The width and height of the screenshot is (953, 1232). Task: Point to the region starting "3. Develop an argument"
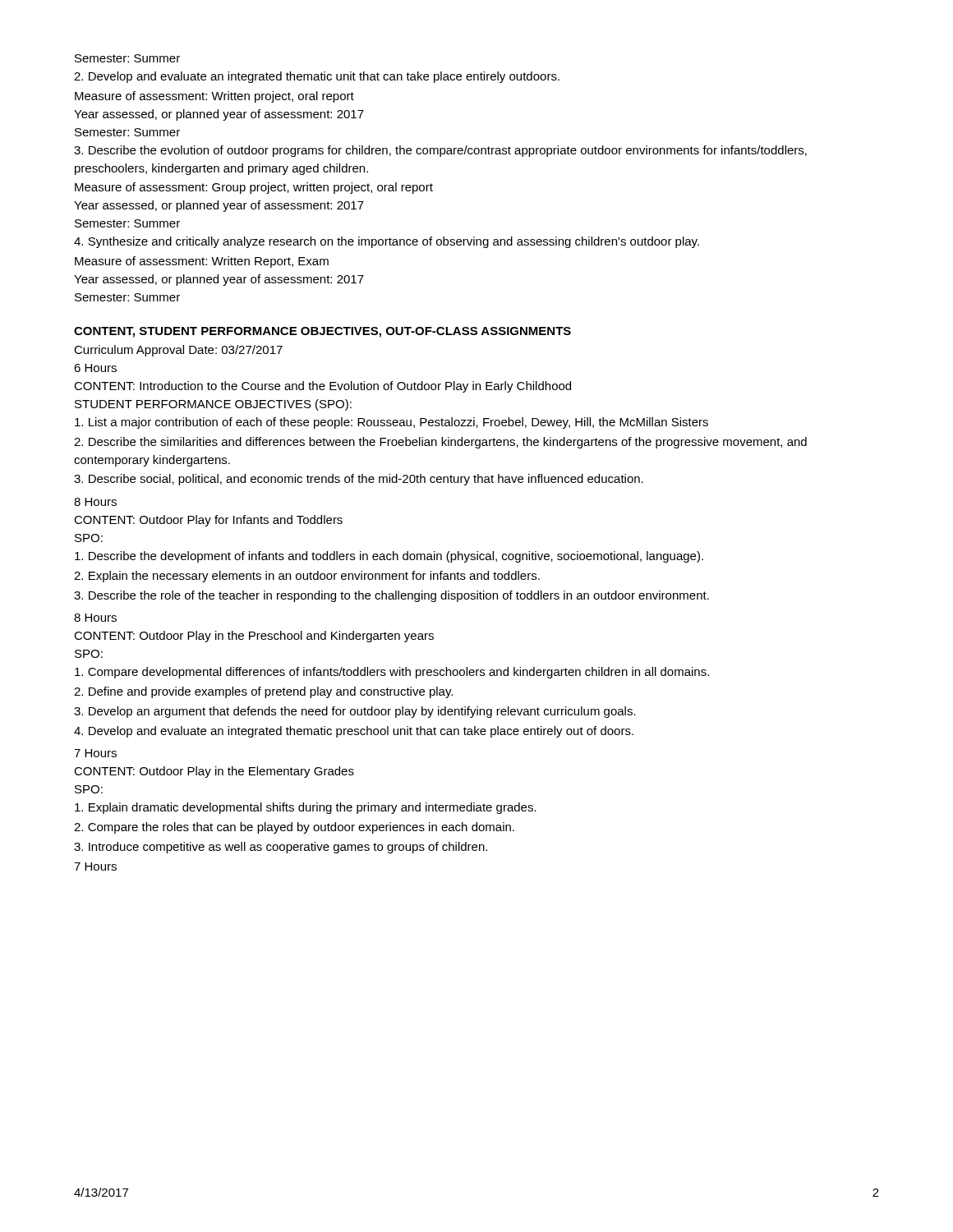355,711
